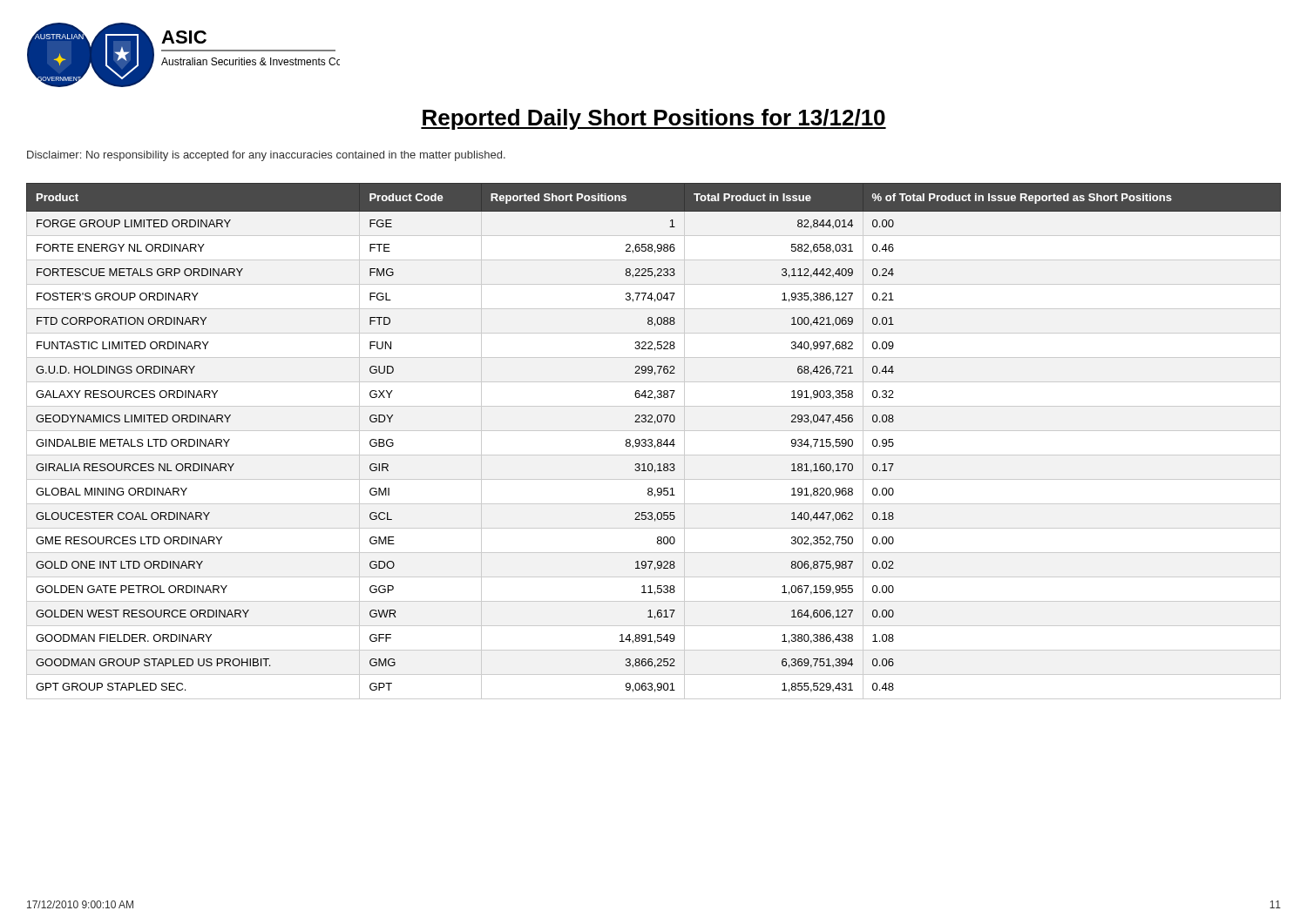Screen dimensions: 924x1307
Task: Locate the logo
Action: (183, 57)
